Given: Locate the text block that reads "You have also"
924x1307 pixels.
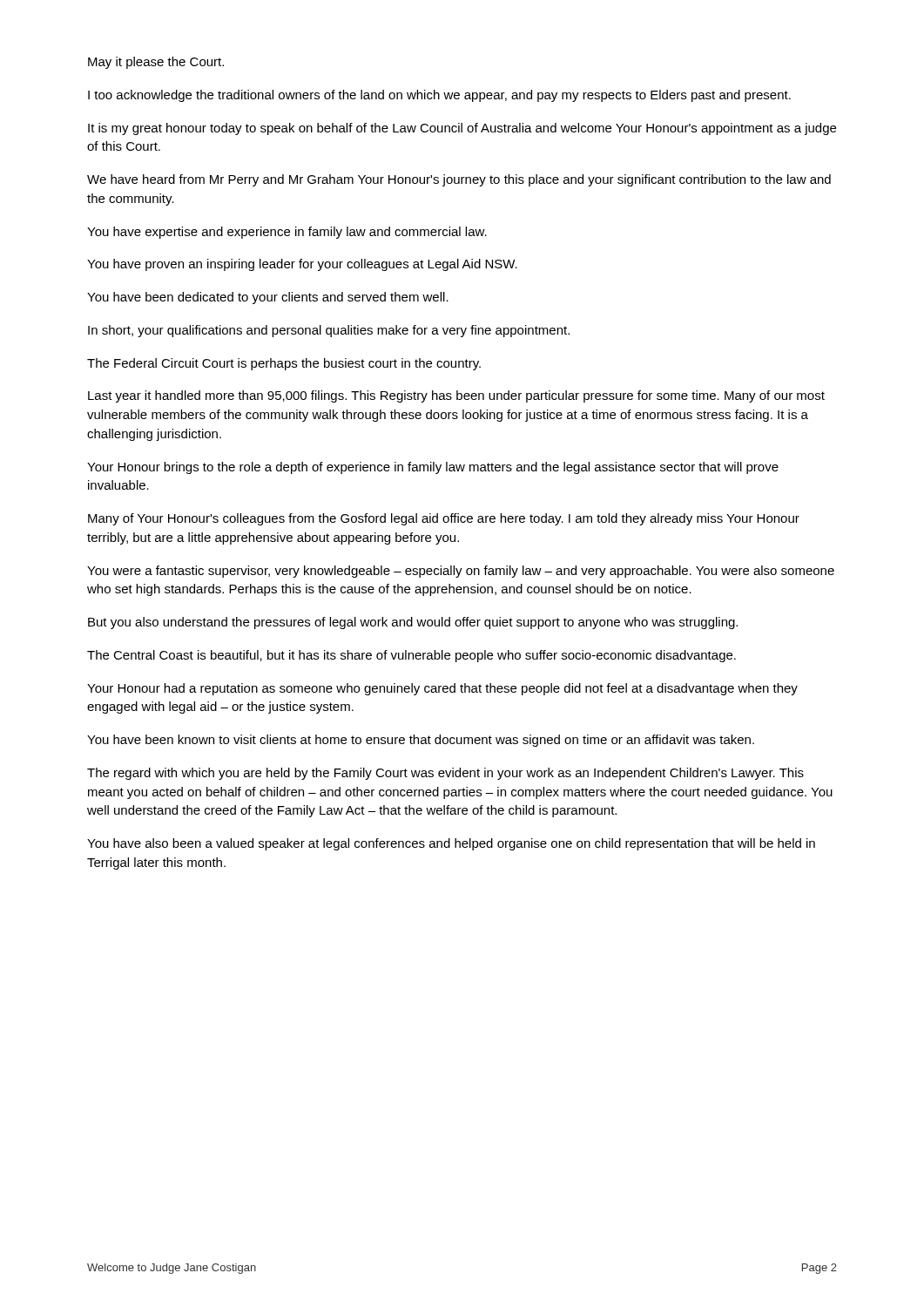Looking at the screenshot, I should [451, 852].
